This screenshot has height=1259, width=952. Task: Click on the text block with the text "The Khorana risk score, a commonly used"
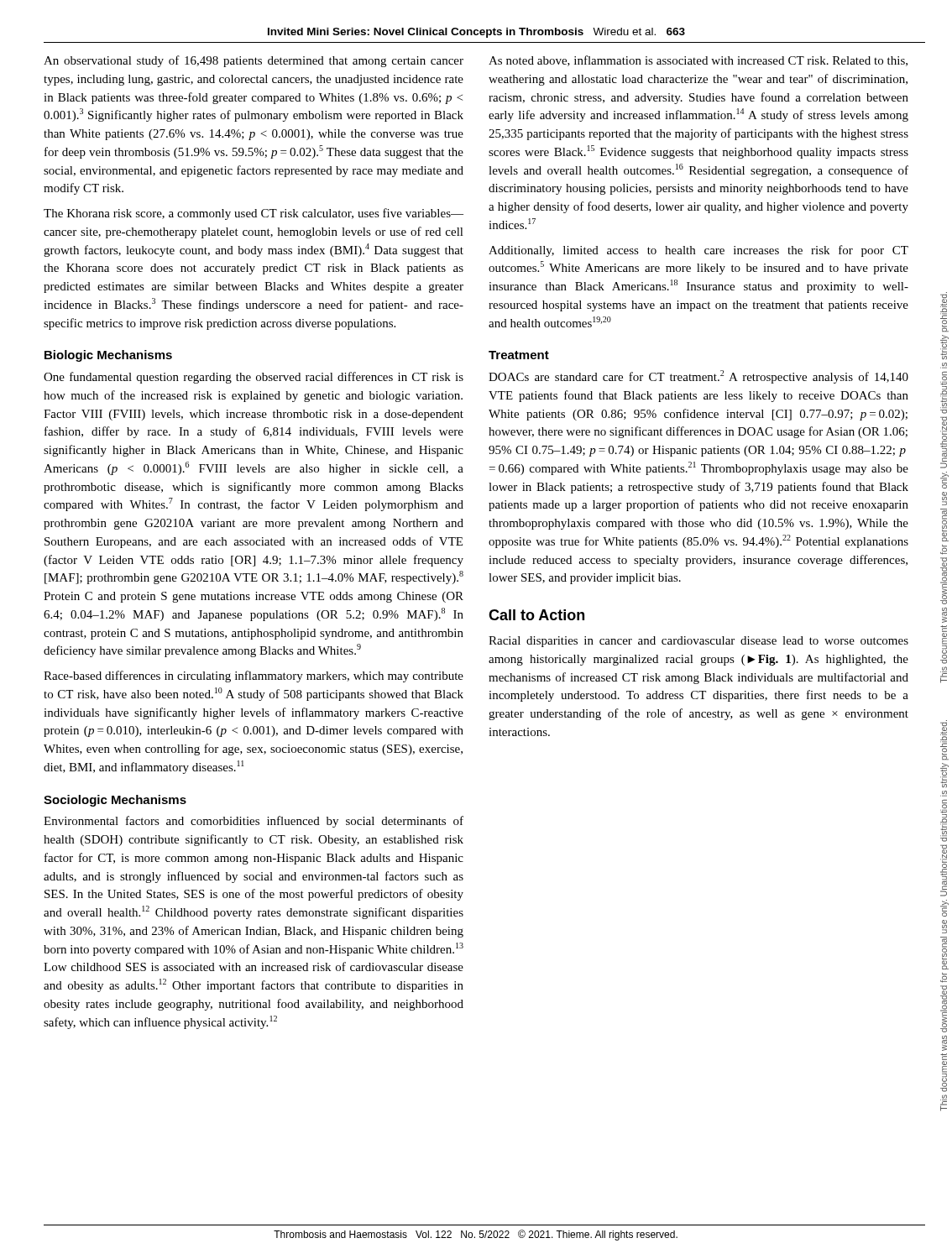click(x=254, y=269)
